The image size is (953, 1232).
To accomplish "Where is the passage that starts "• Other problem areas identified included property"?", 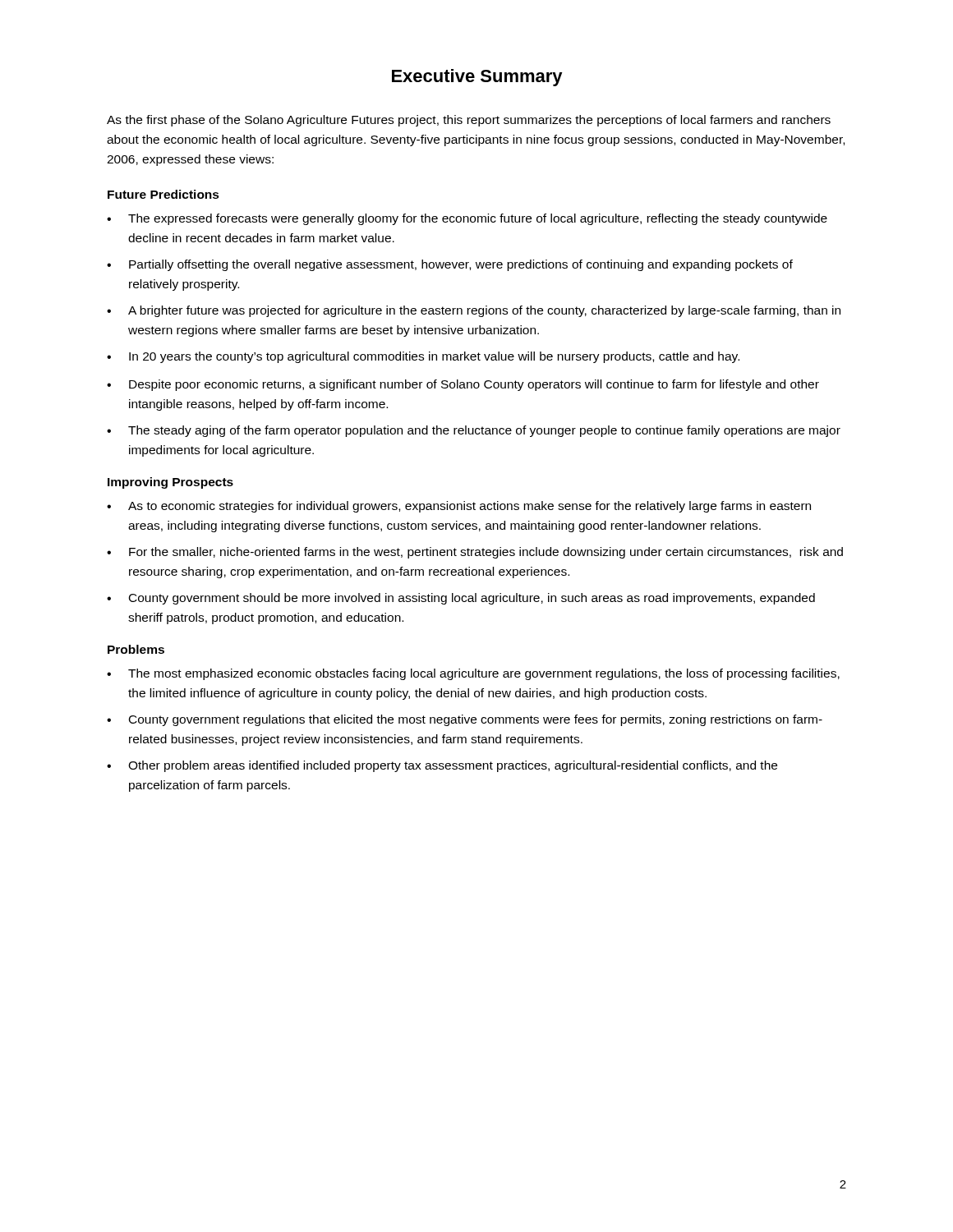I will tap(476, 775).
